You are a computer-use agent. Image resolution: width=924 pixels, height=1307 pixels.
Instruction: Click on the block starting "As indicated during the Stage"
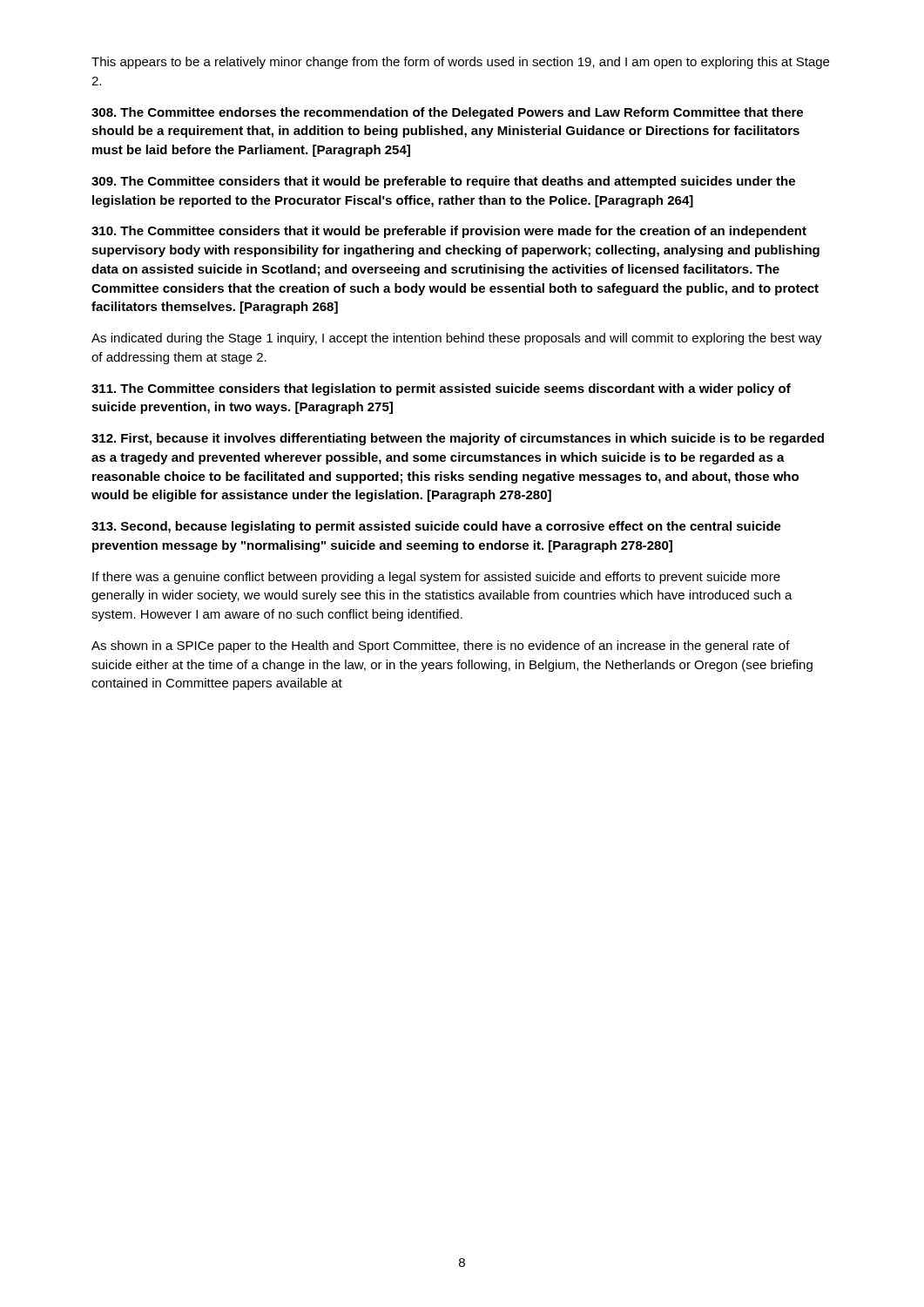(x=457, y=347)
